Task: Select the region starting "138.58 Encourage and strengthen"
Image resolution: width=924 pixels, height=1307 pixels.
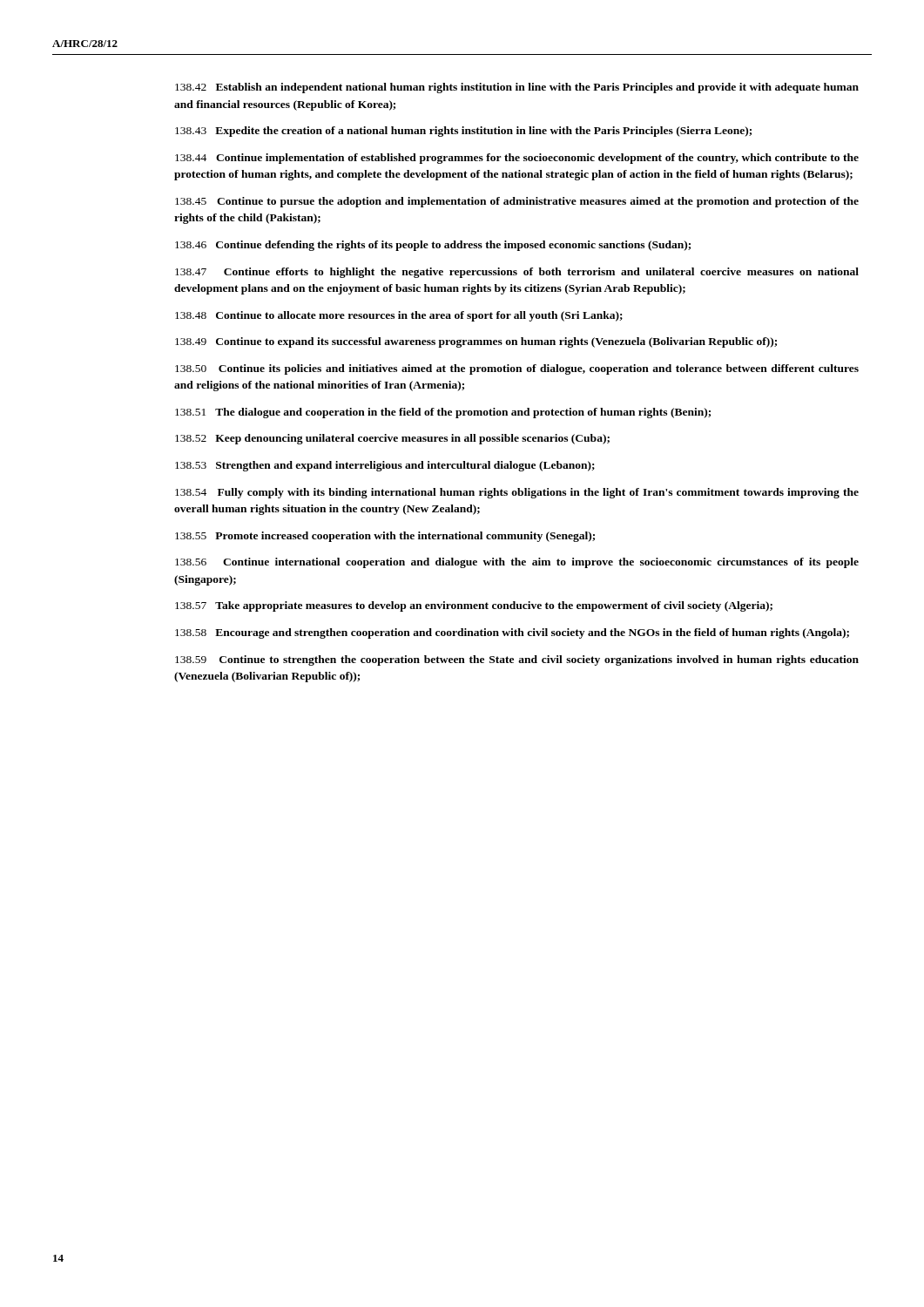Action: coord(512,632)
